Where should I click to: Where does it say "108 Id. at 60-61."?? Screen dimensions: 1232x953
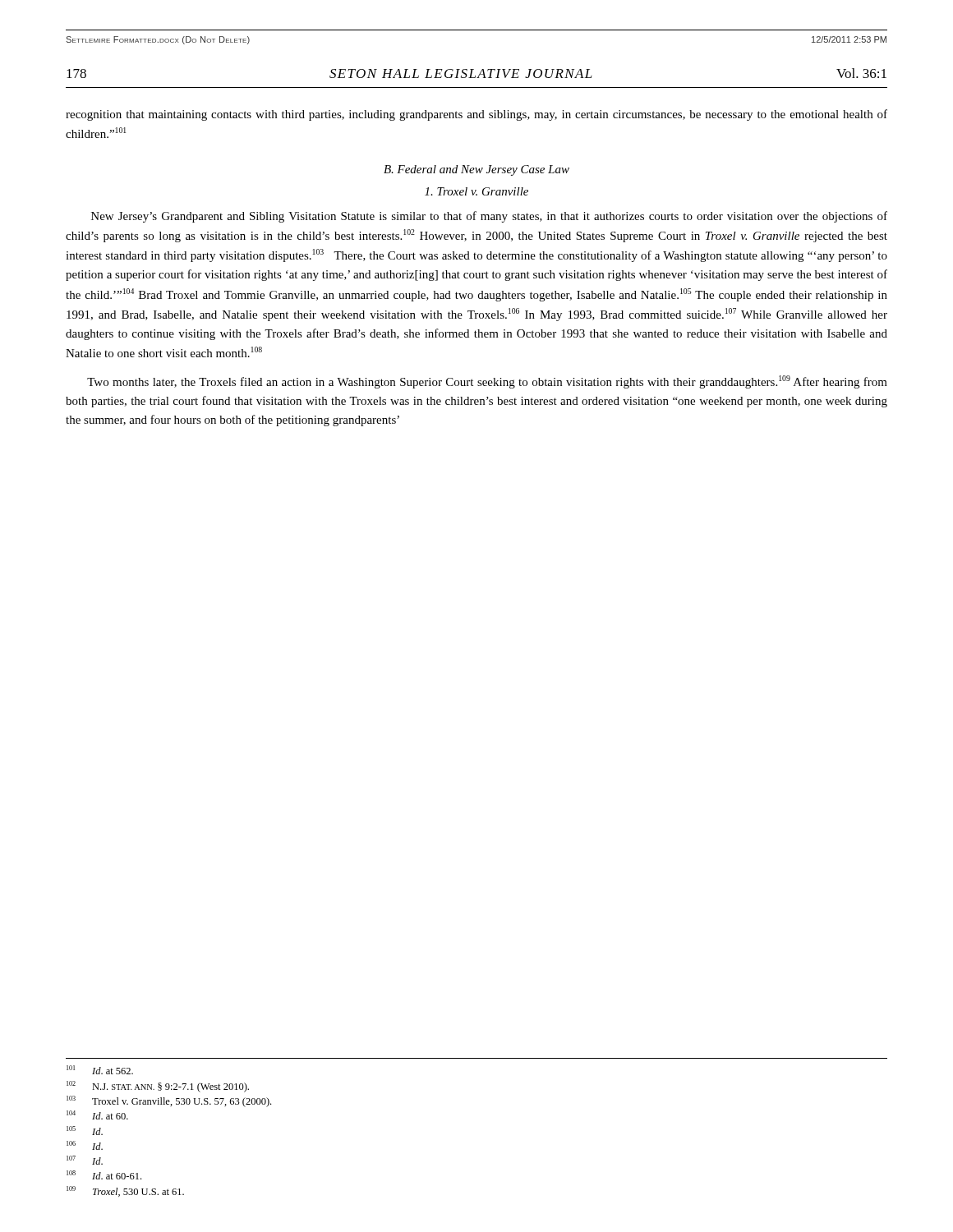[104, 1177]
